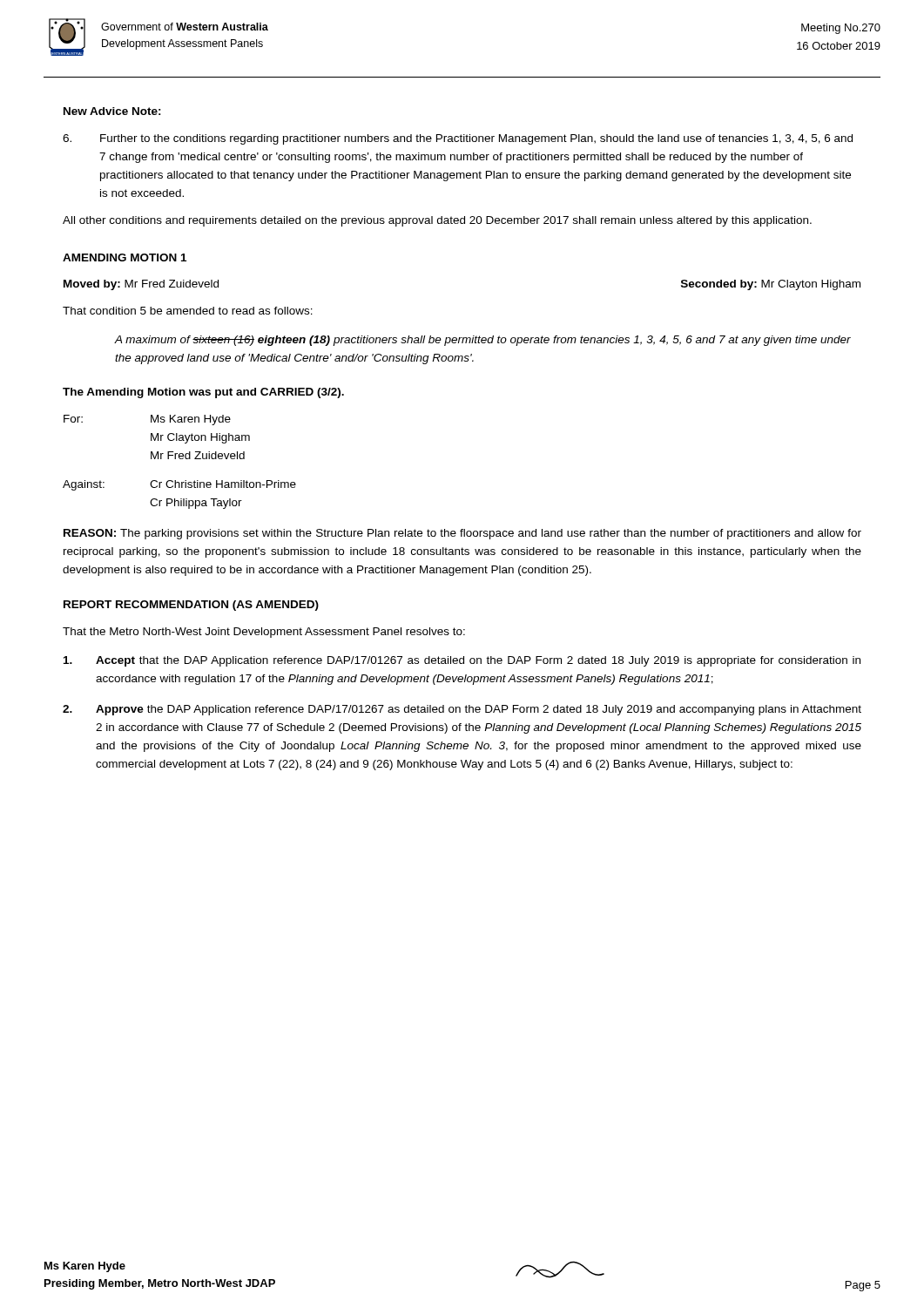Image resolution: width=924 pixels, height=1307 pixels.
Task: Find the block starting "6. Further to the conditions"
Action: 462,166
